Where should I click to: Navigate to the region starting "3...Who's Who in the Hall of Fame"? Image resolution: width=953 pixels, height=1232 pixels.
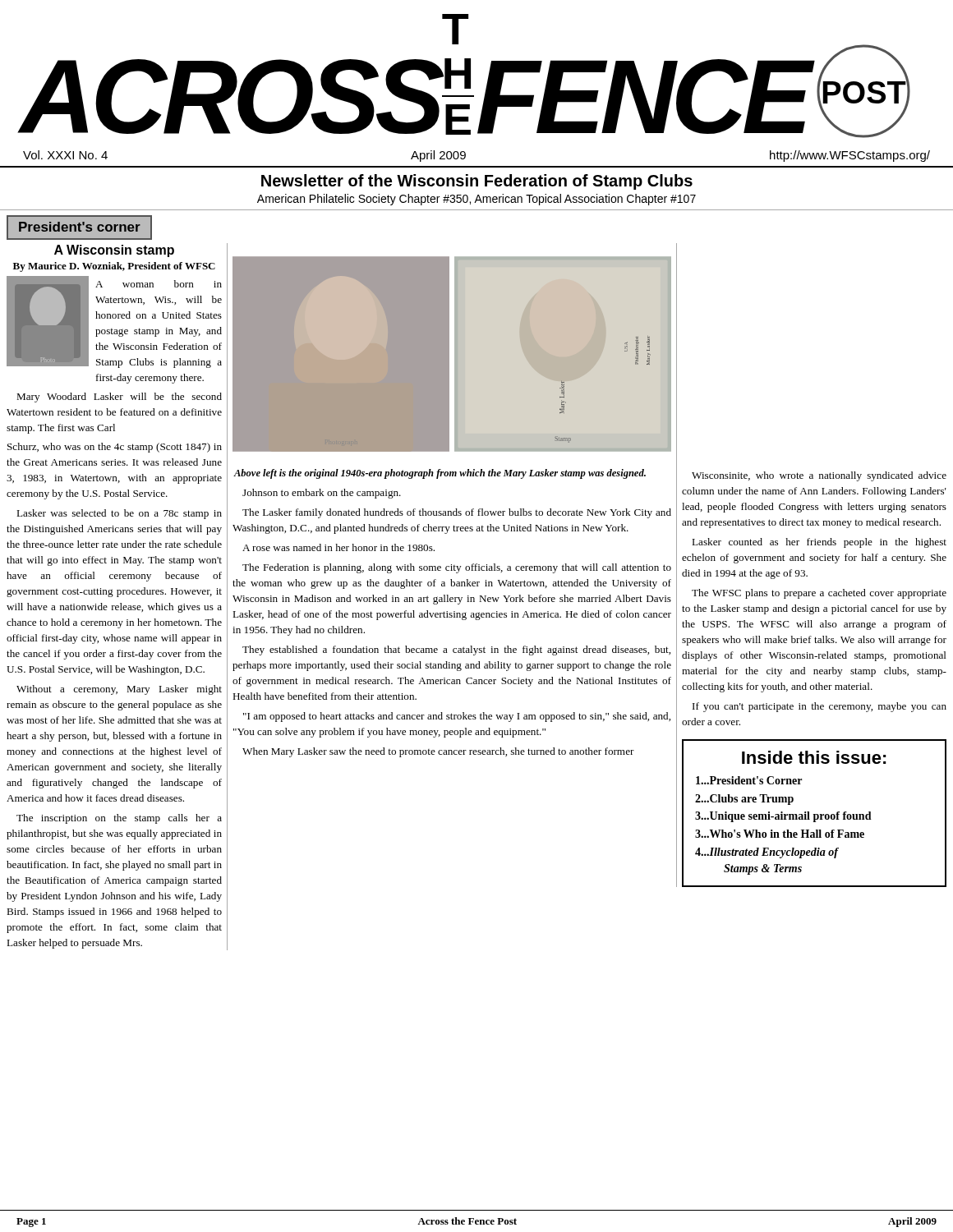tap(780, 834)
